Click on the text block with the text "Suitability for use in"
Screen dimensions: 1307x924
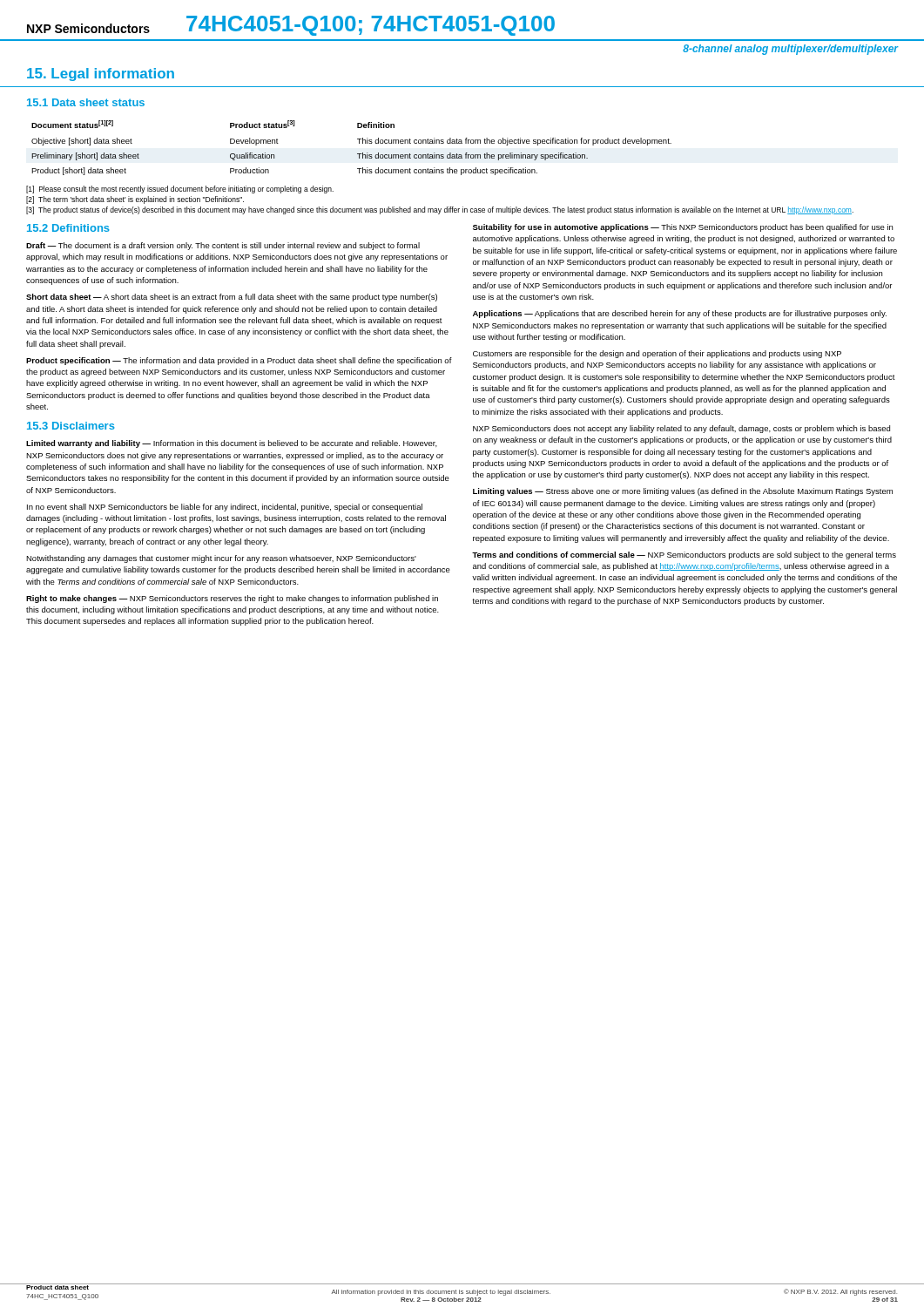685,262
